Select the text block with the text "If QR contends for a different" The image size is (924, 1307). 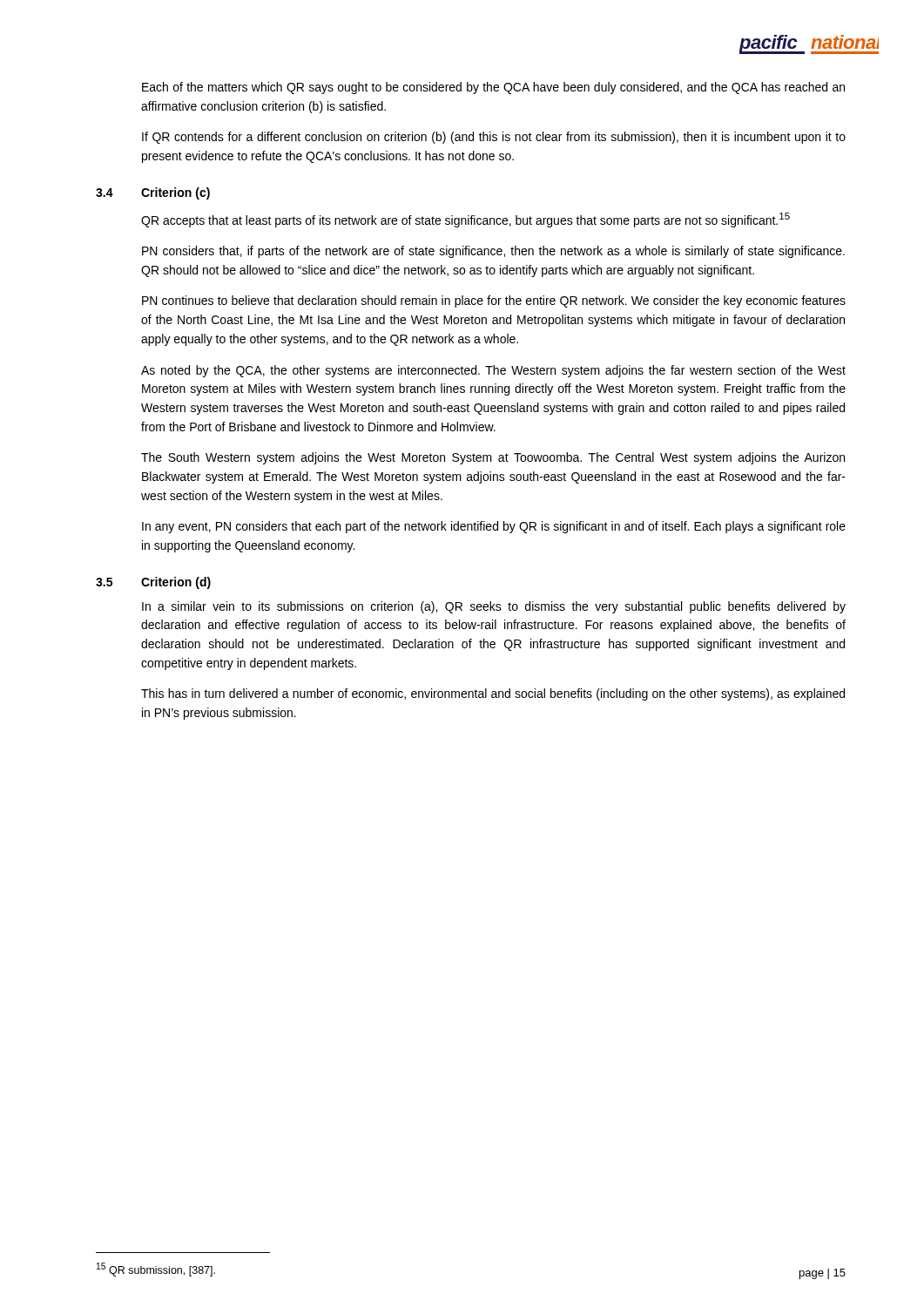pyautogui.click(x=493, y=147)
